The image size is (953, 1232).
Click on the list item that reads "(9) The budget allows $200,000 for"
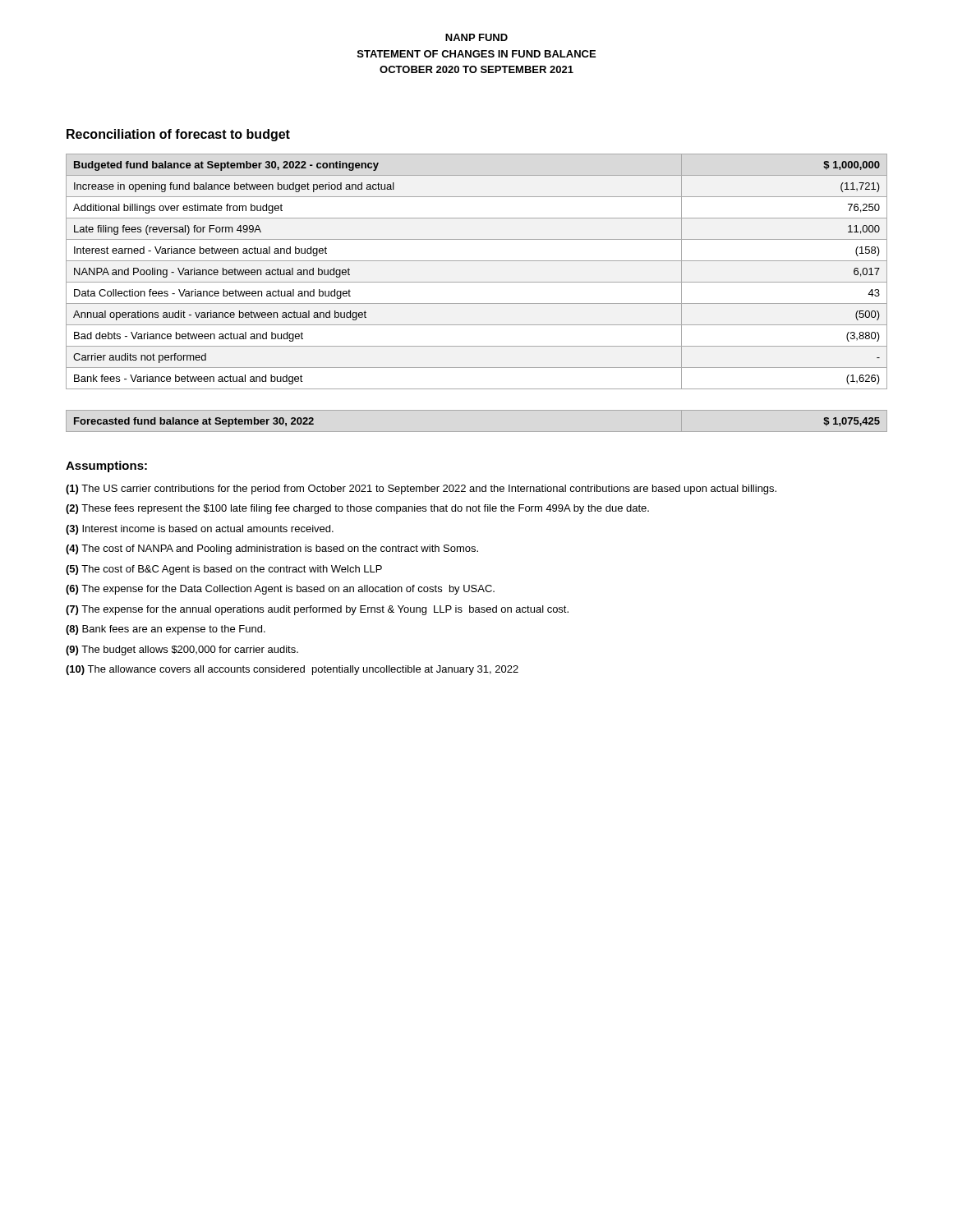click(x=182, y=649)
